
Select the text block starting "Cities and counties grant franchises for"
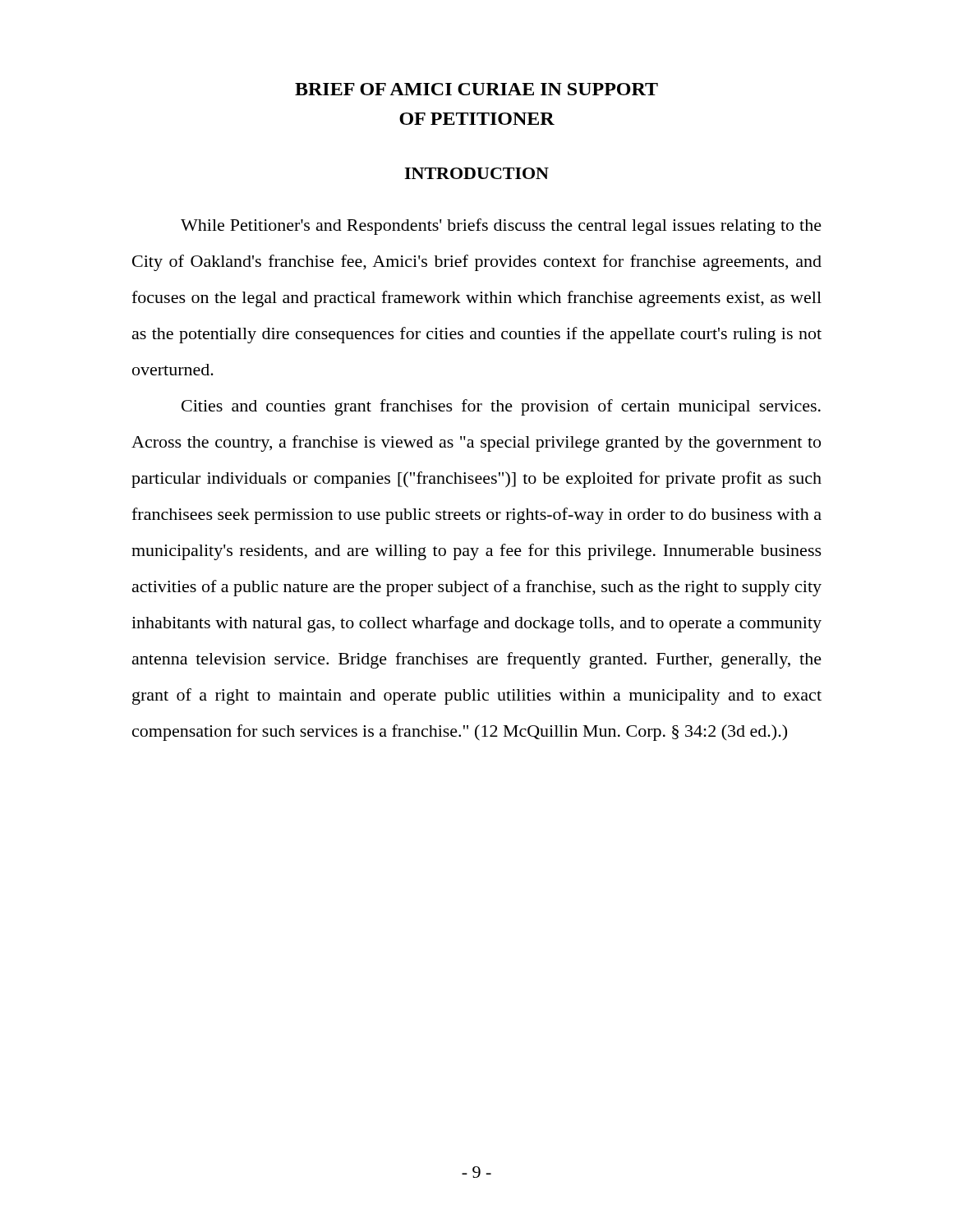(476, 568)
